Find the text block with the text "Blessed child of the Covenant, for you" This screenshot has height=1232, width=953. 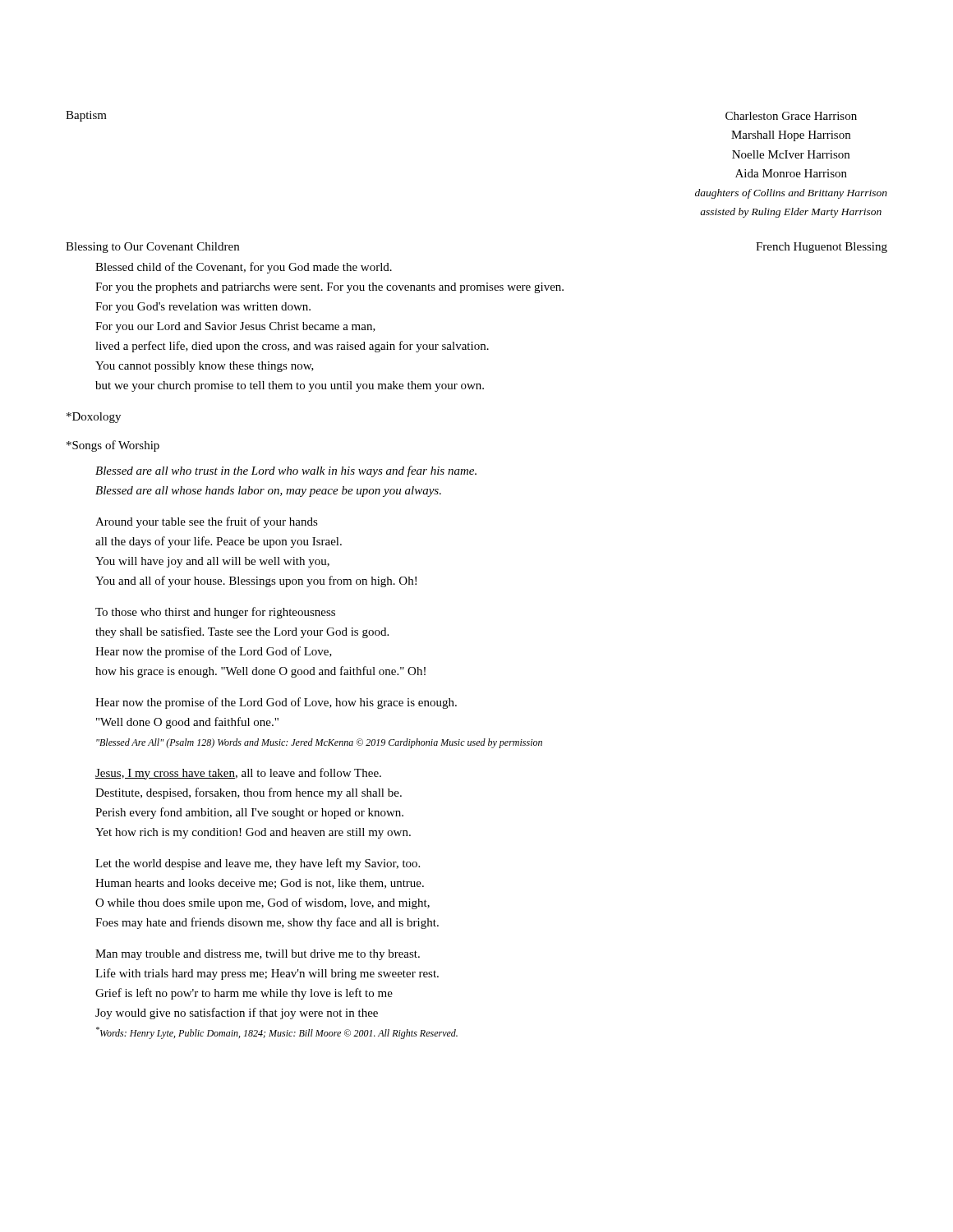pos(330,326)
